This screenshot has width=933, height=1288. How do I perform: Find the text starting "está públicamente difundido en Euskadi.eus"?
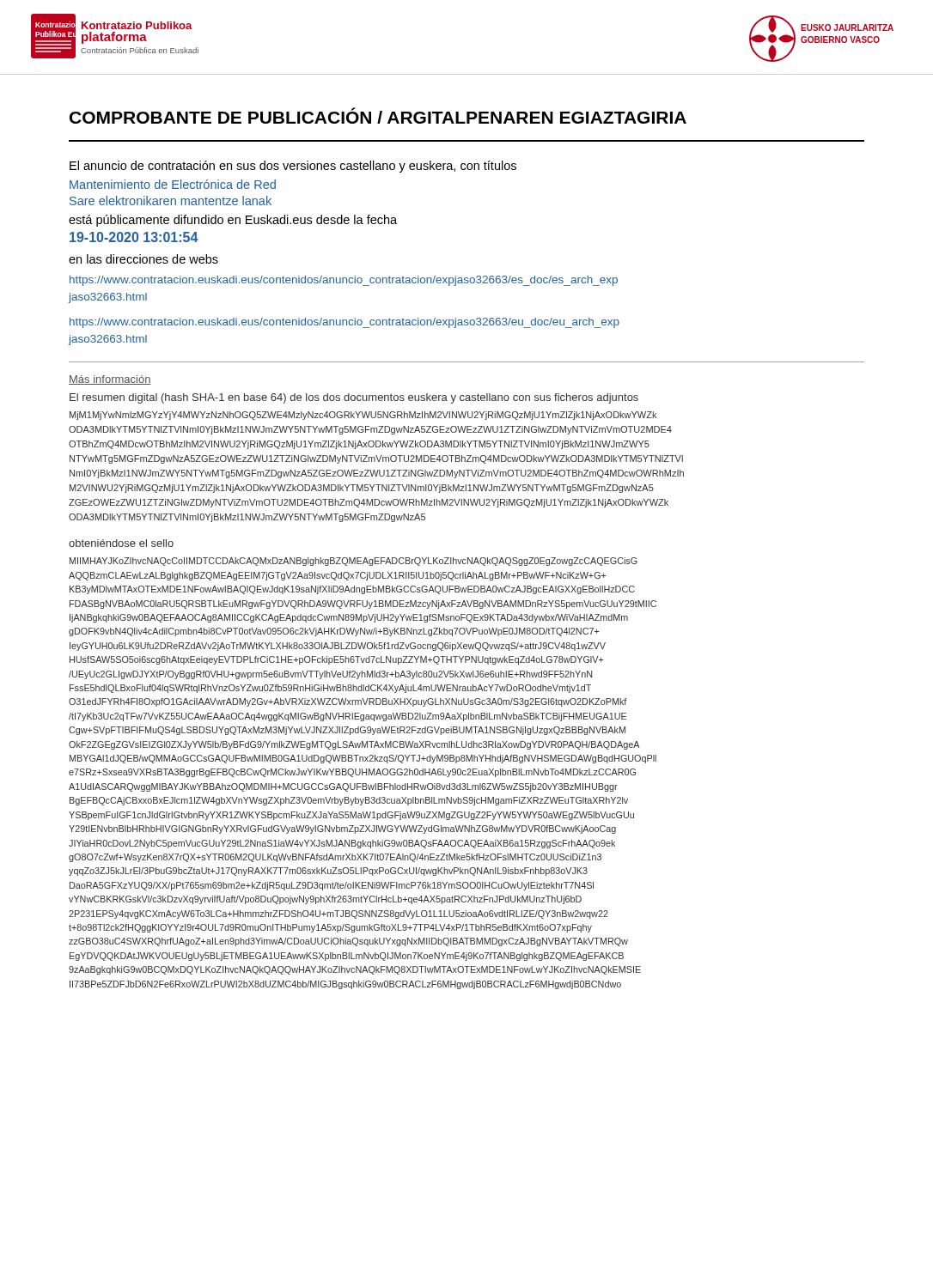tap(233, 220)
